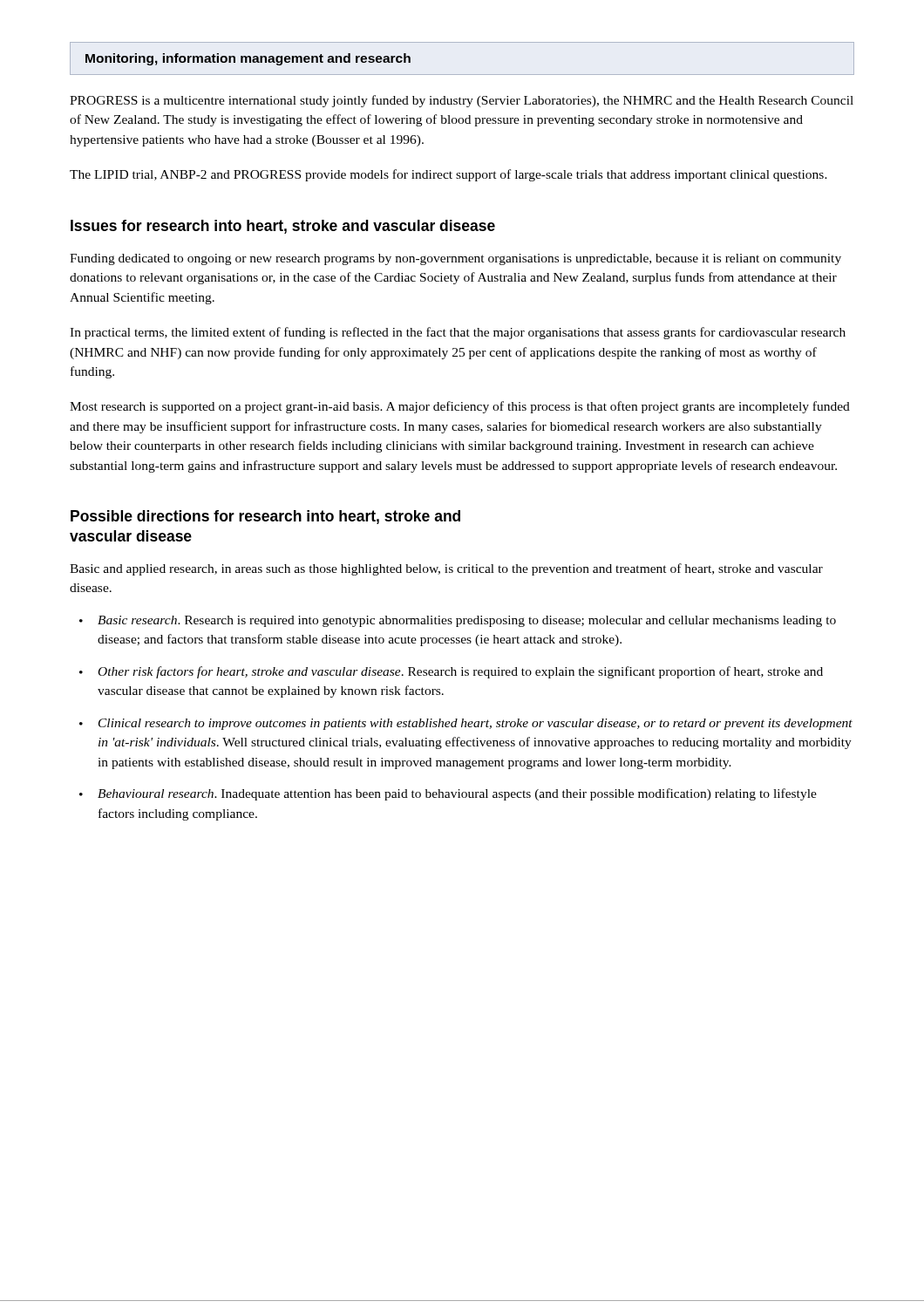Click on the block starting "Funding dedicated to ongoing or"

(x=456, y=277)
